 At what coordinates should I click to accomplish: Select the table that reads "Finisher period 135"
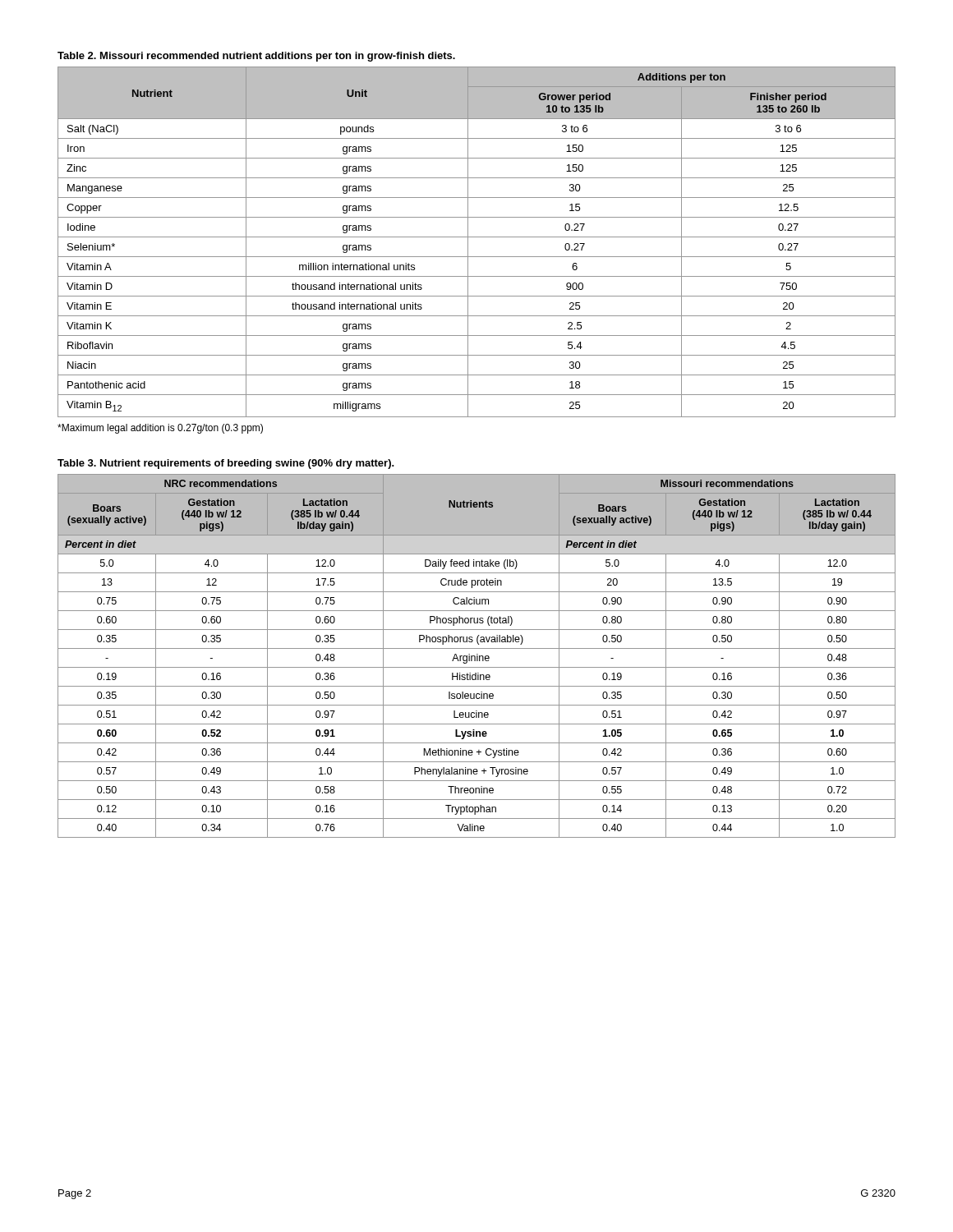coord(476,242)
